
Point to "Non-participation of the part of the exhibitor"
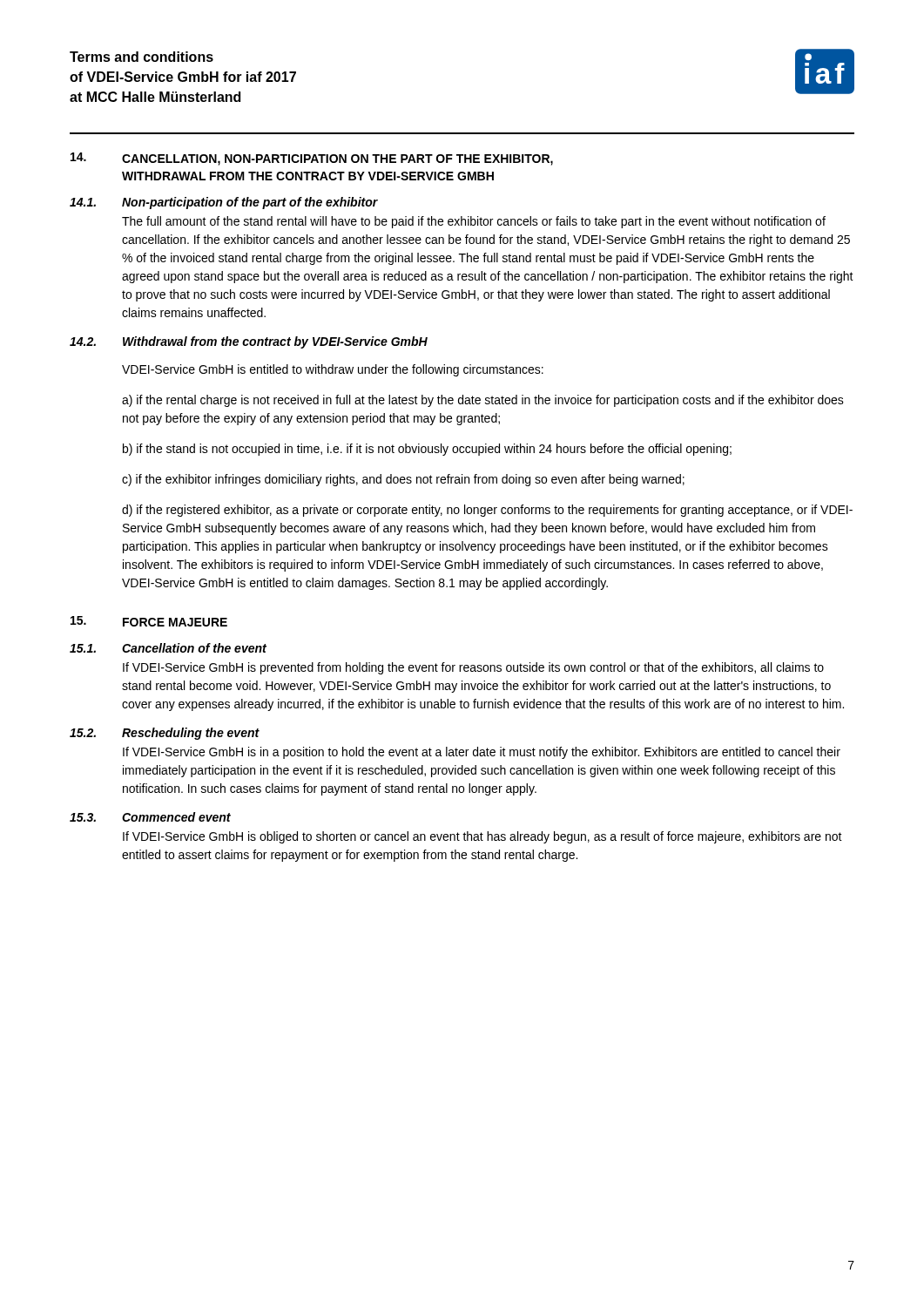[x=250, y=202]
